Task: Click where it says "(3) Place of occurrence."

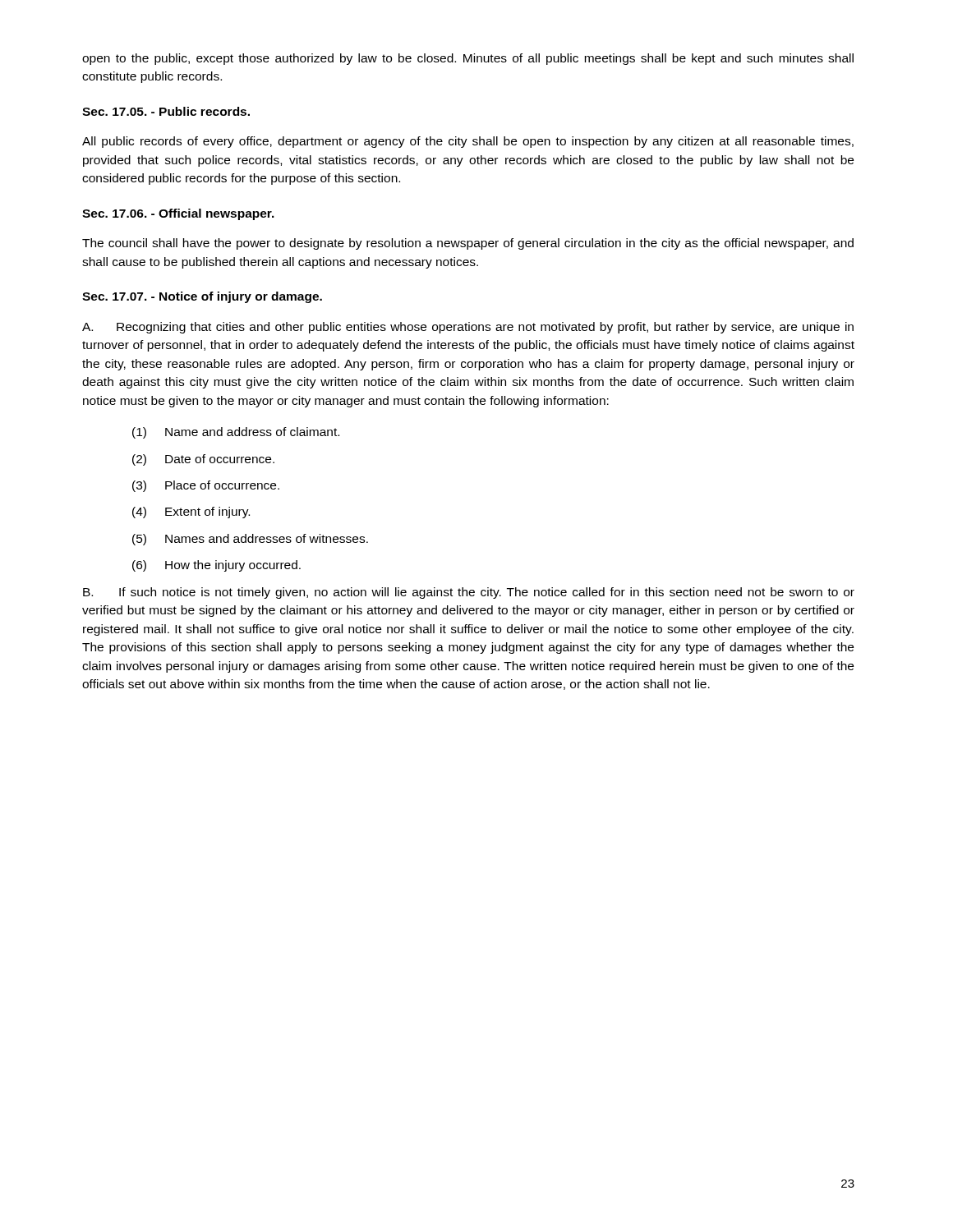Action: [206, 486]
